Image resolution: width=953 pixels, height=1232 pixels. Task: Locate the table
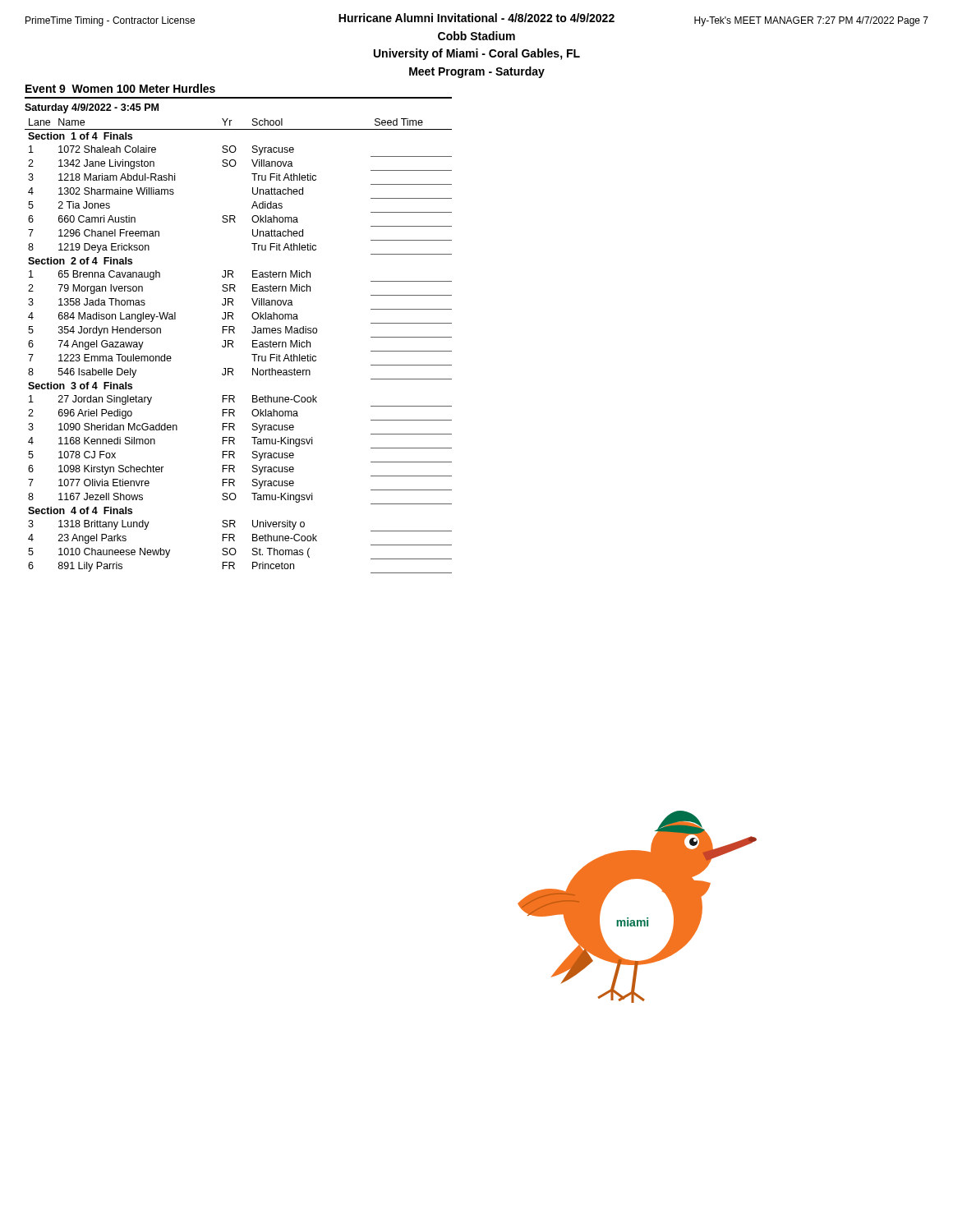(x=238, y=345)
